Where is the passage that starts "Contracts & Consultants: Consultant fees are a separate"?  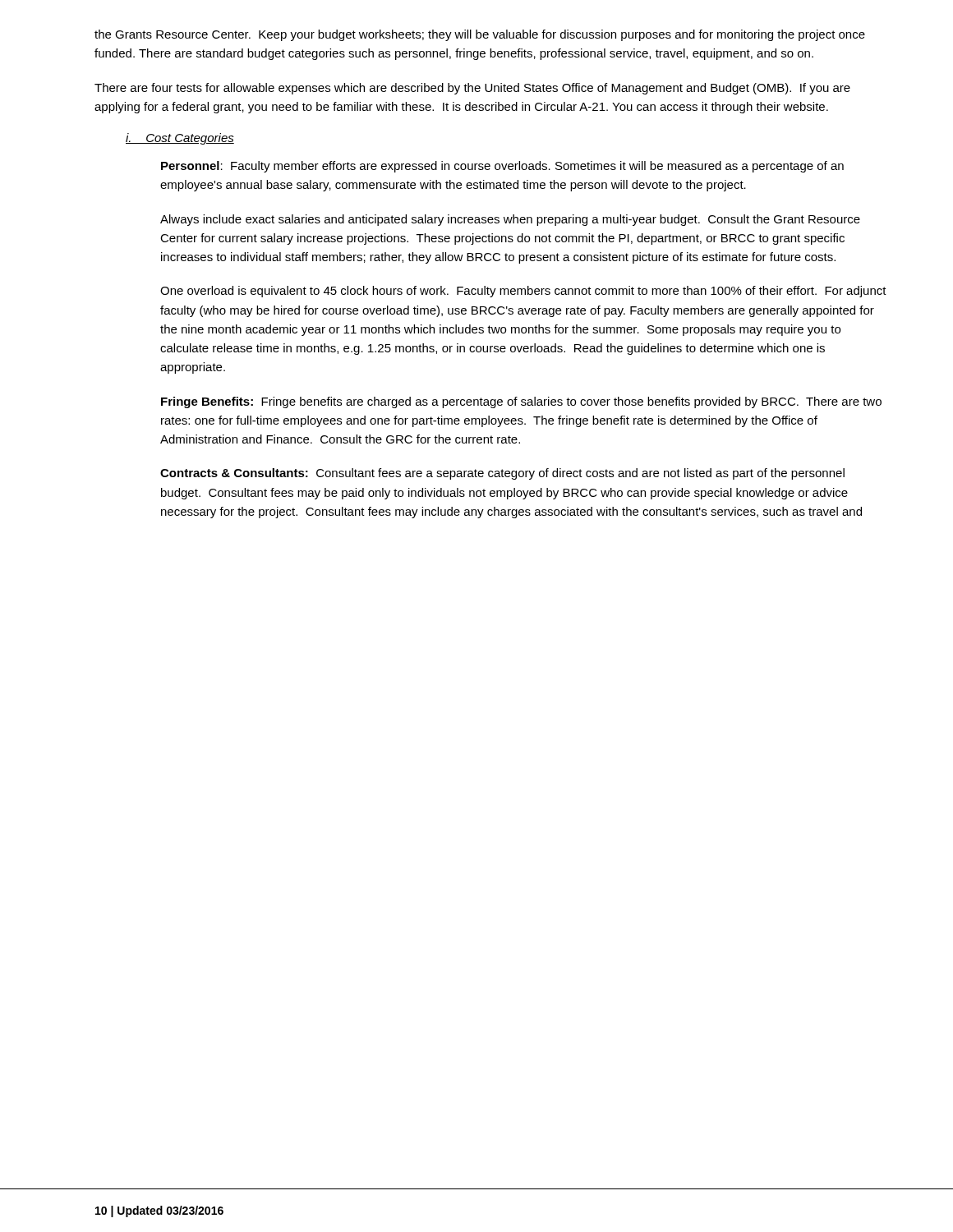(511, 492)
